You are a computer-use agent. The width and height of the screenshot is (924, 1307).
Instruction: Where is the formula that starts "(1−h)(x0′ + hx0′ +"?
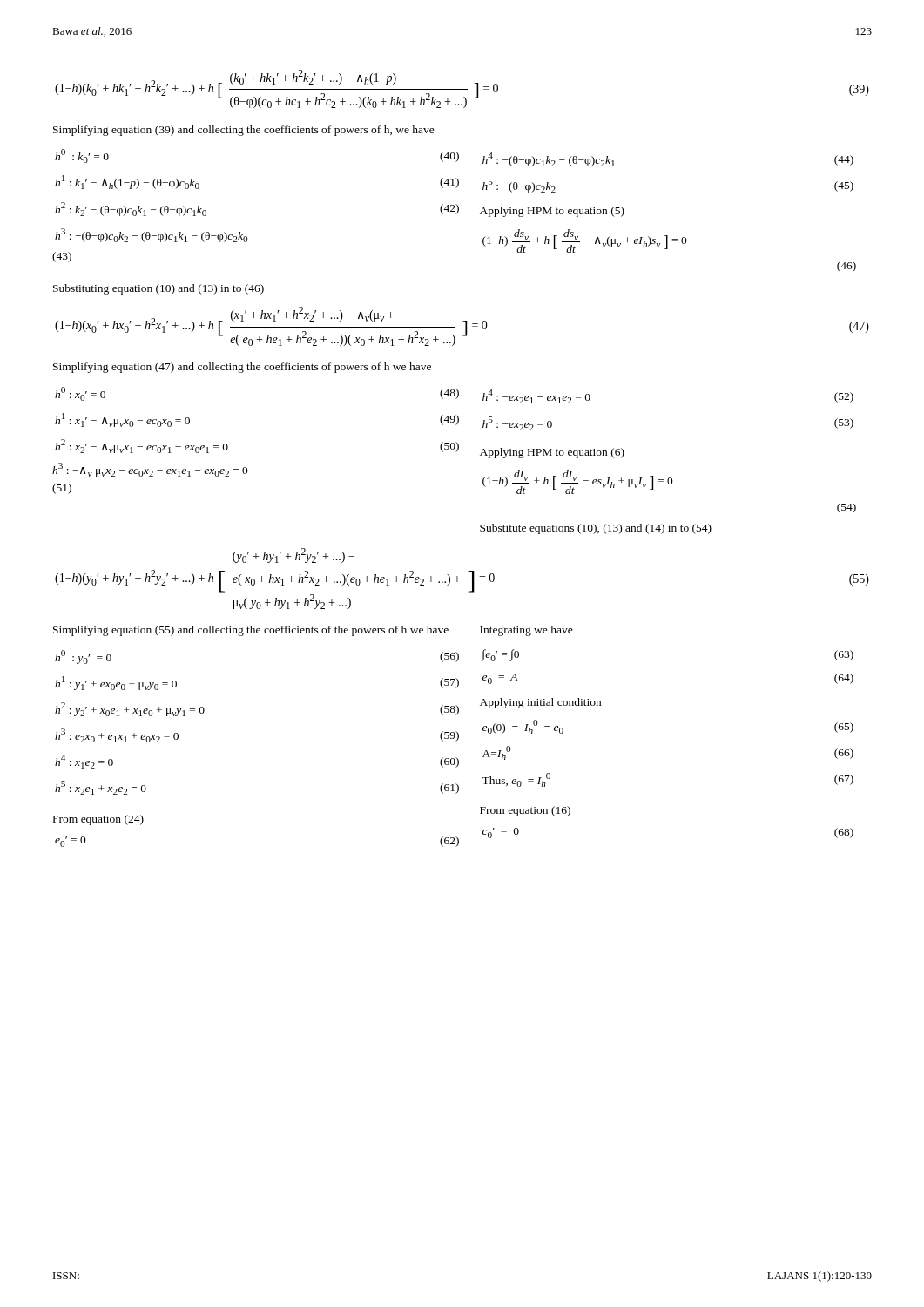click(x=462, y=327)
